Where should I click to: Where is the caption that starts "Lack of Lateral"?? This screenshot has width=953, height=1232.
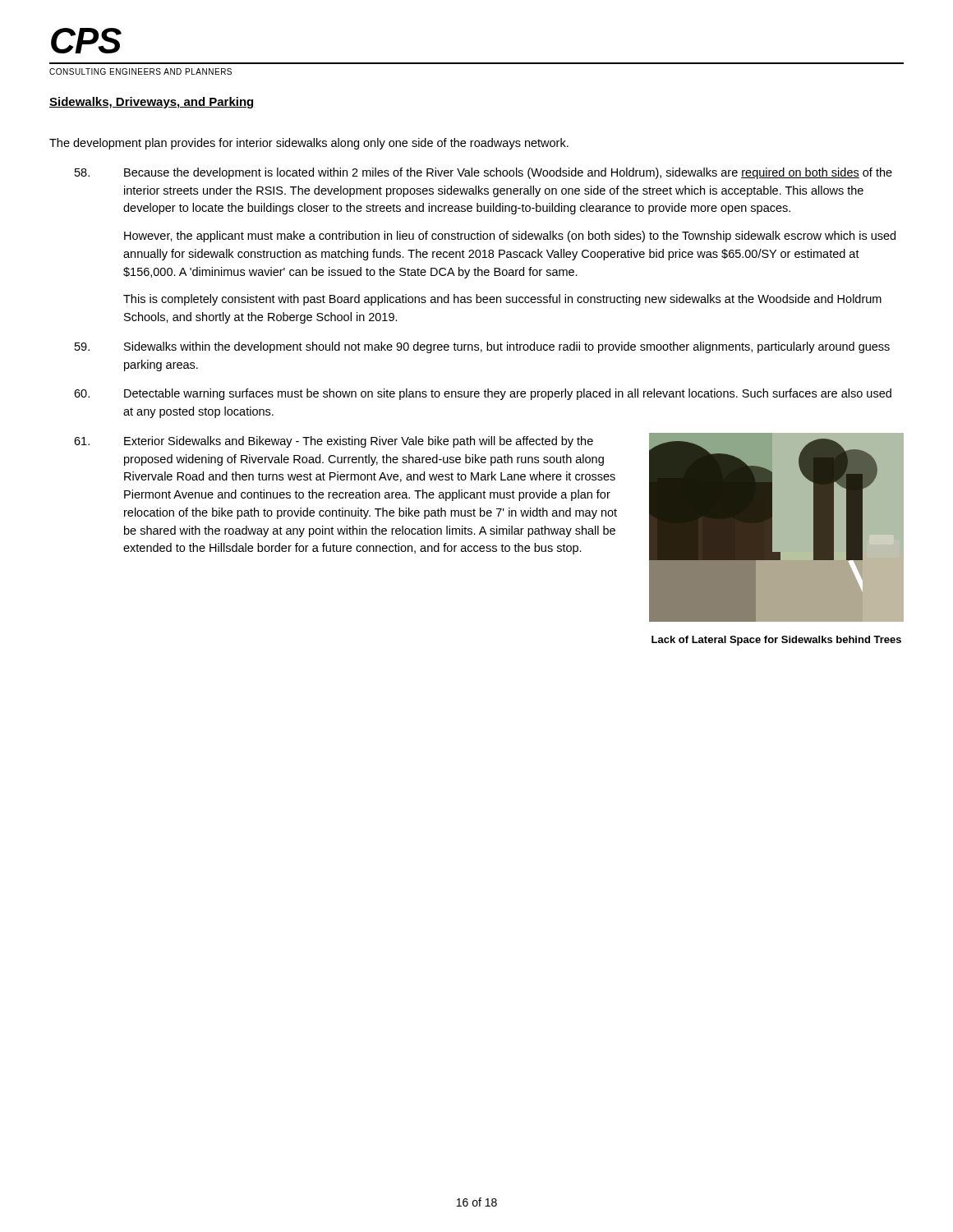pos(776,639)
